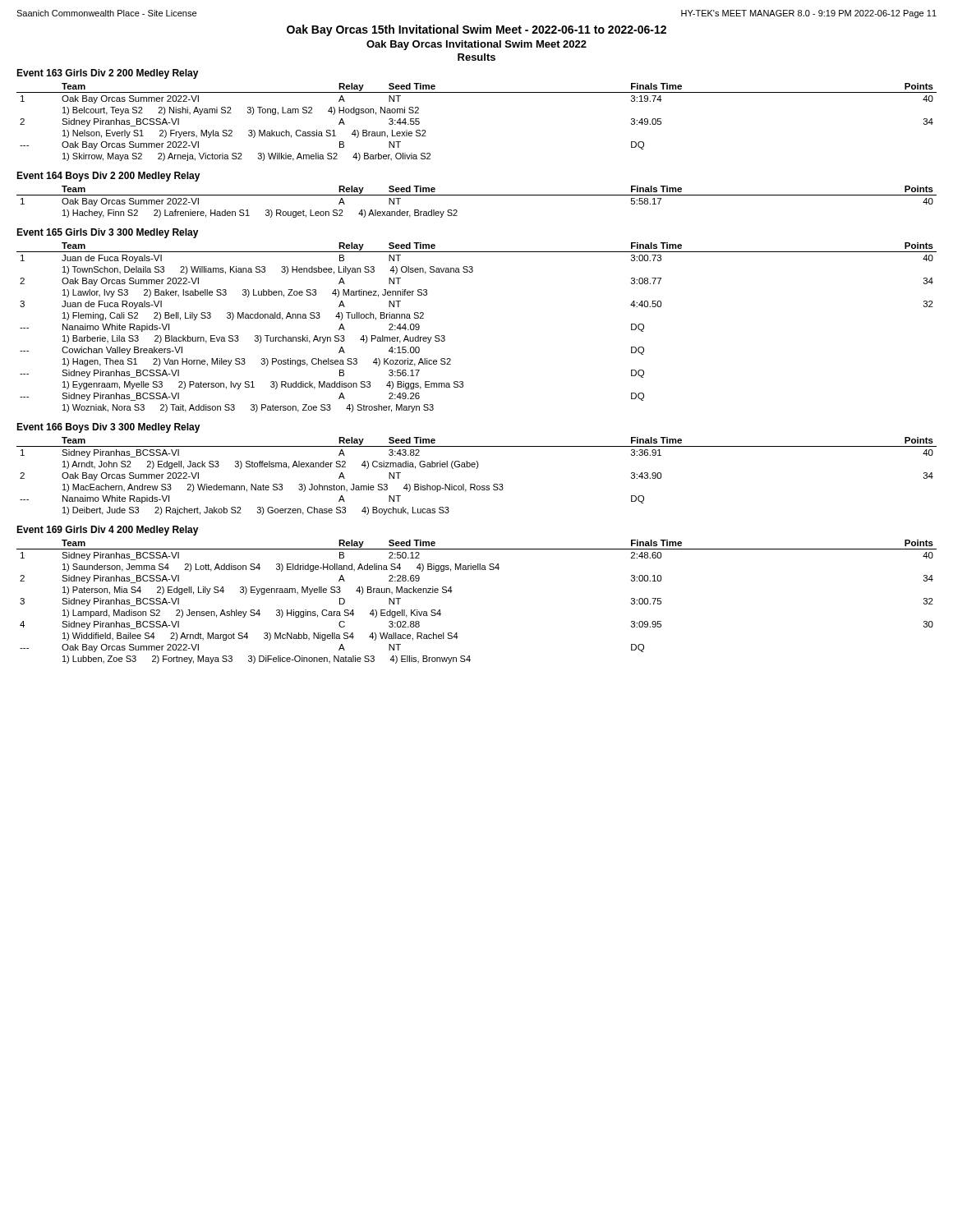Click on the title containing "Oak Bay Orcas 15th Invitational"

(476, 30)
